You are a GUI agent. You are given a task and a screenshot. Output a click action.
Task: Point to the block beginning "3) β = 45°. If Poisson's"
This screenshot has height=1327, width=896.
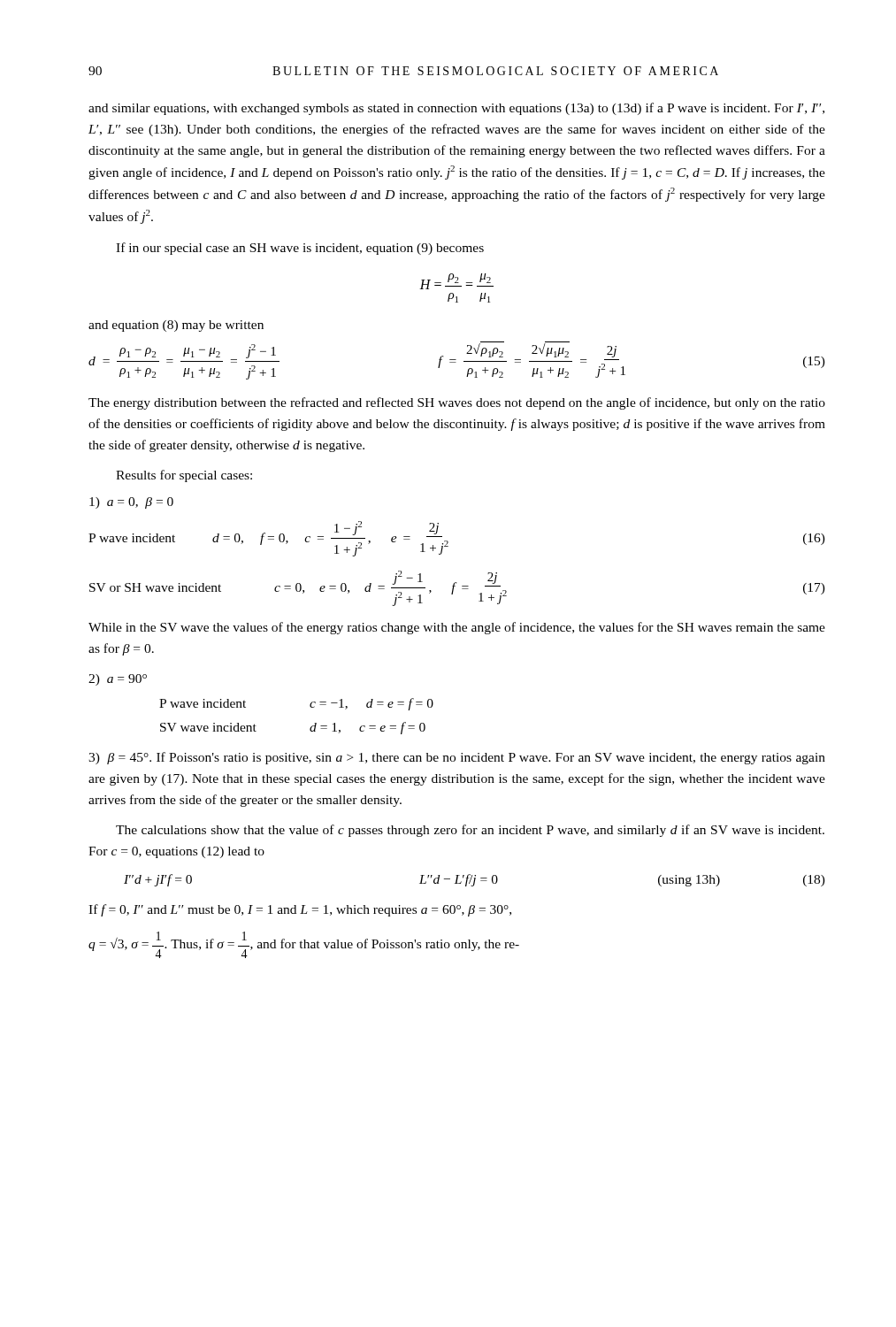tap(457, 779)
